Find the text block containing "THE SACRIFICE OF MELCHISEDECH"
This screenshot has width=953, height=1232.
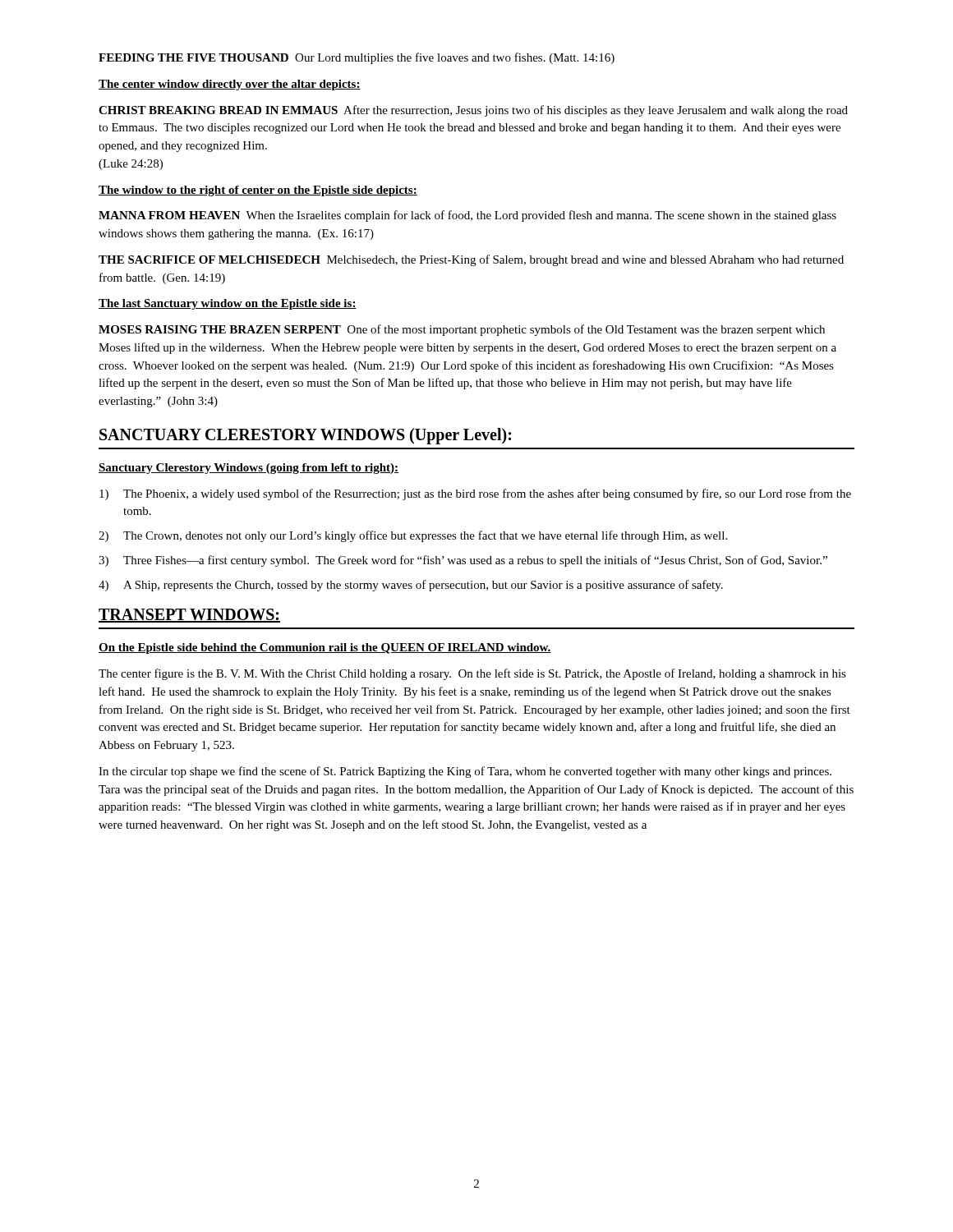(476, 269)
